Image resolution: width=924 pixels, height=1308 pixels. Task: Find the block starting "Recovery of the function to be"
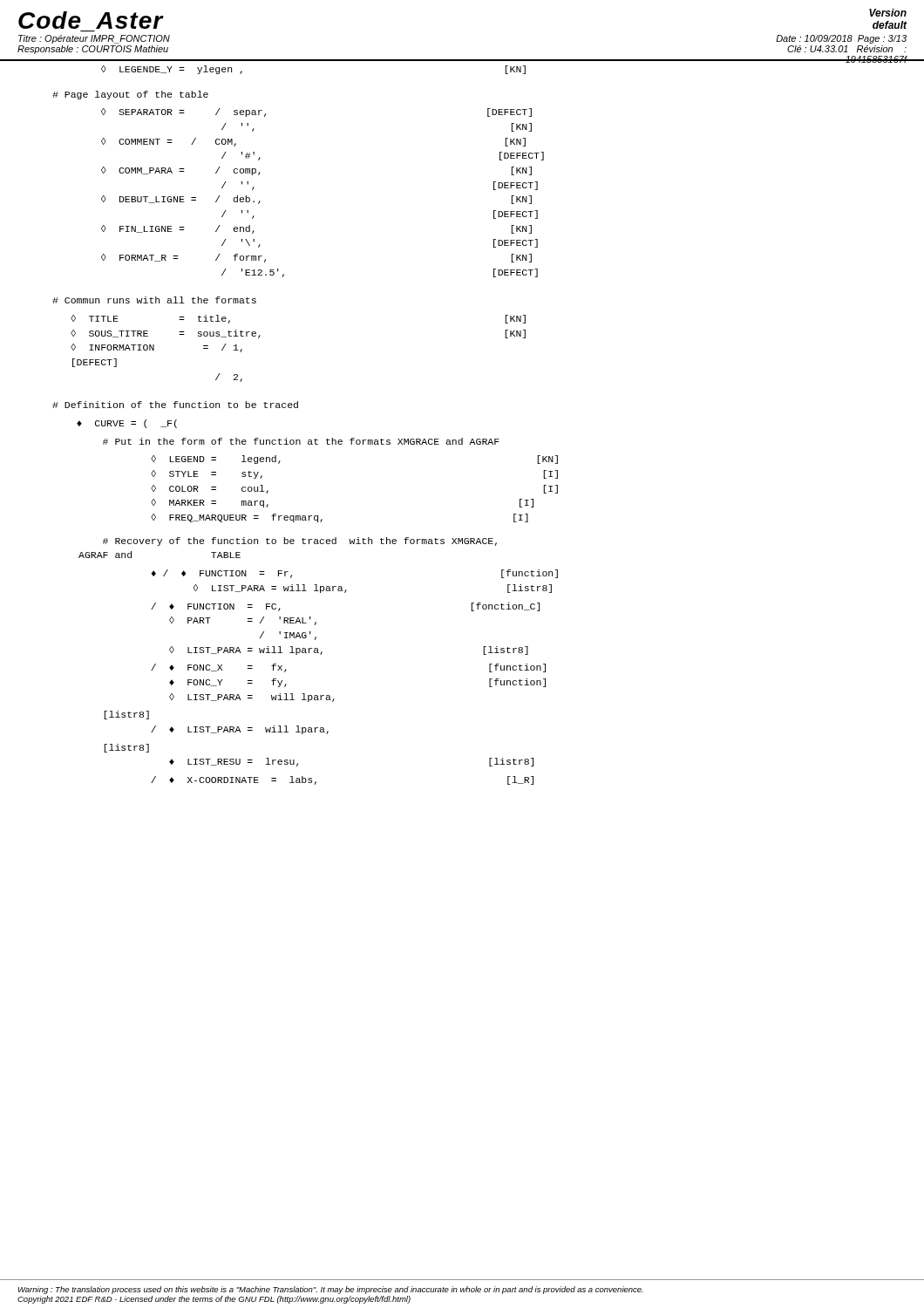(x=492, y=549)
